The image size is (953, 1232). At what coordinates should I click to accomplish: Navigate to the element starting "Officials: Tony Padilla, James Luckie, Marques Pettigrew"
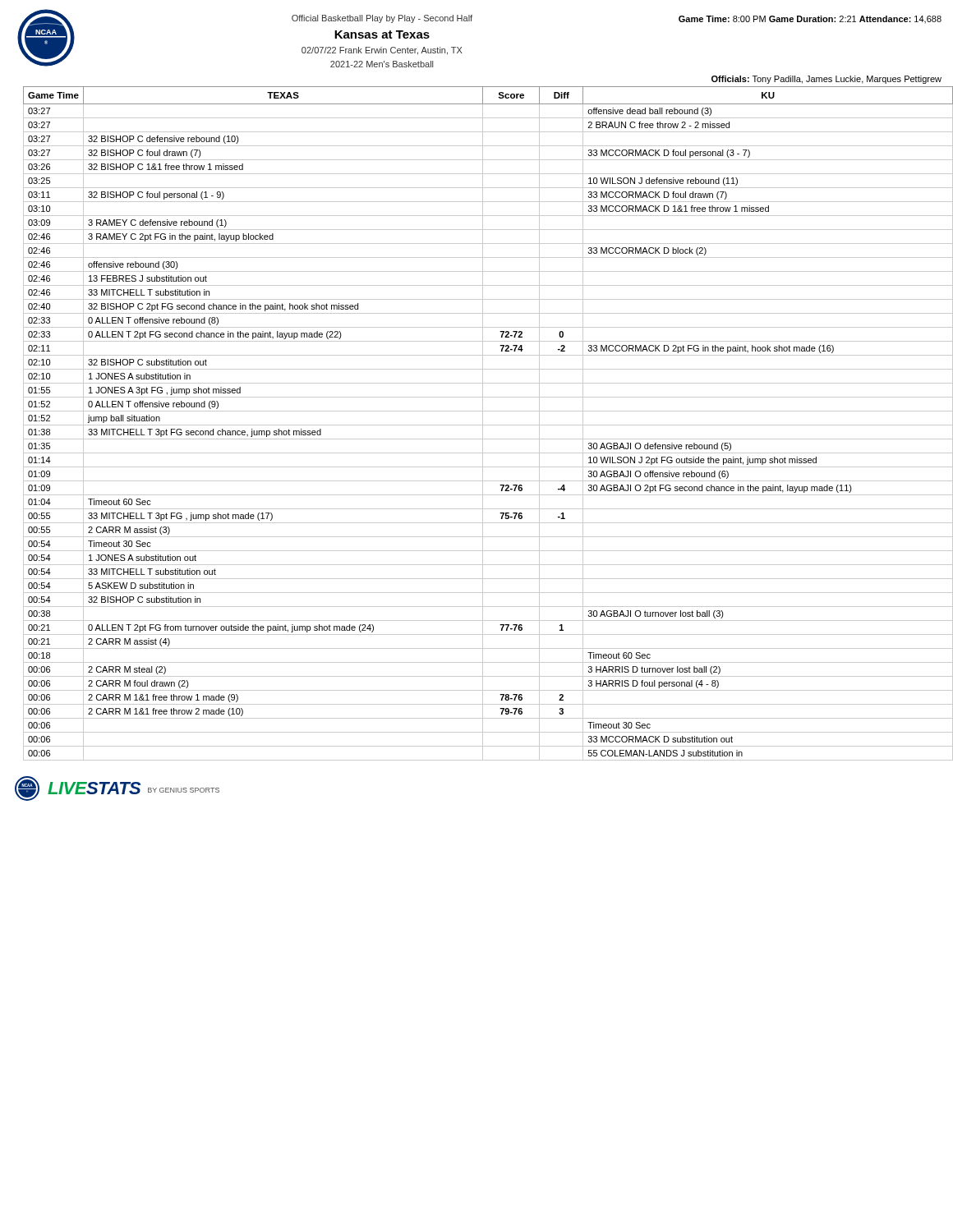pos(826,79)
